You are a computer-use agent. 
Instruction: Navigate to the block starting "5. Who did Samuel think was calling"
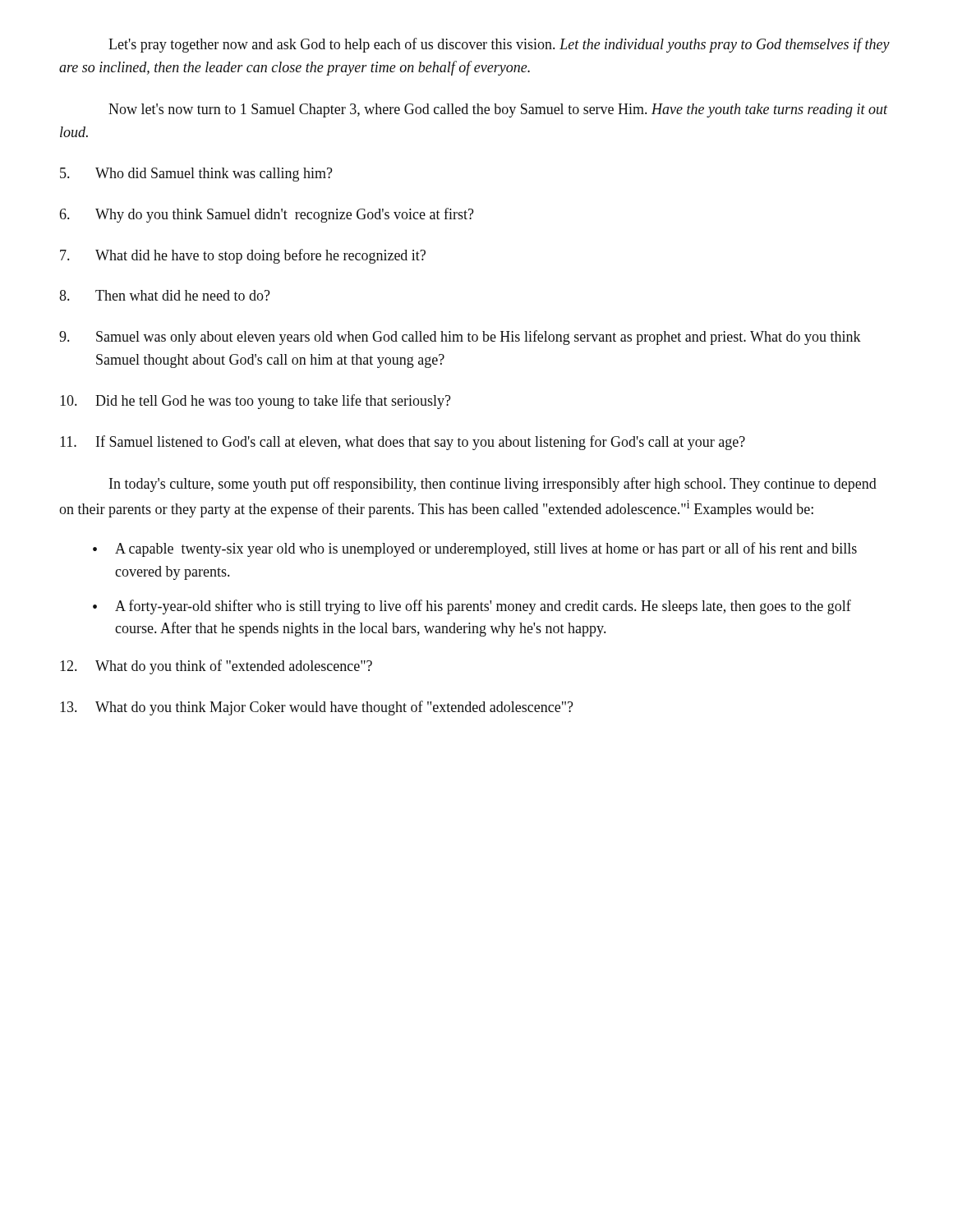(x=196, y=175)
